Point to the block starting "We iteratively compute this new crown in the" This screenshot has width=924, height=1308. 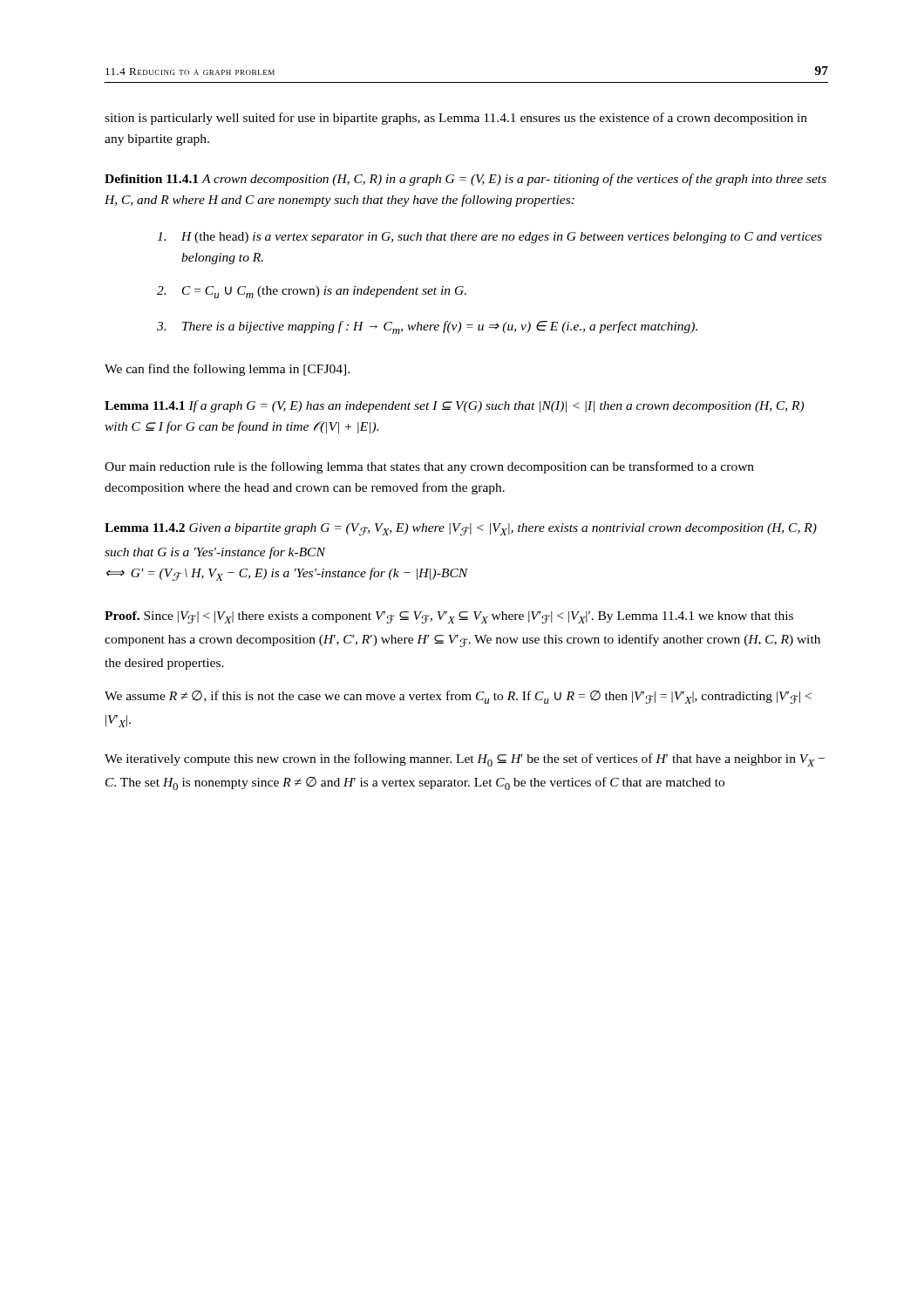tap(465, 772)
